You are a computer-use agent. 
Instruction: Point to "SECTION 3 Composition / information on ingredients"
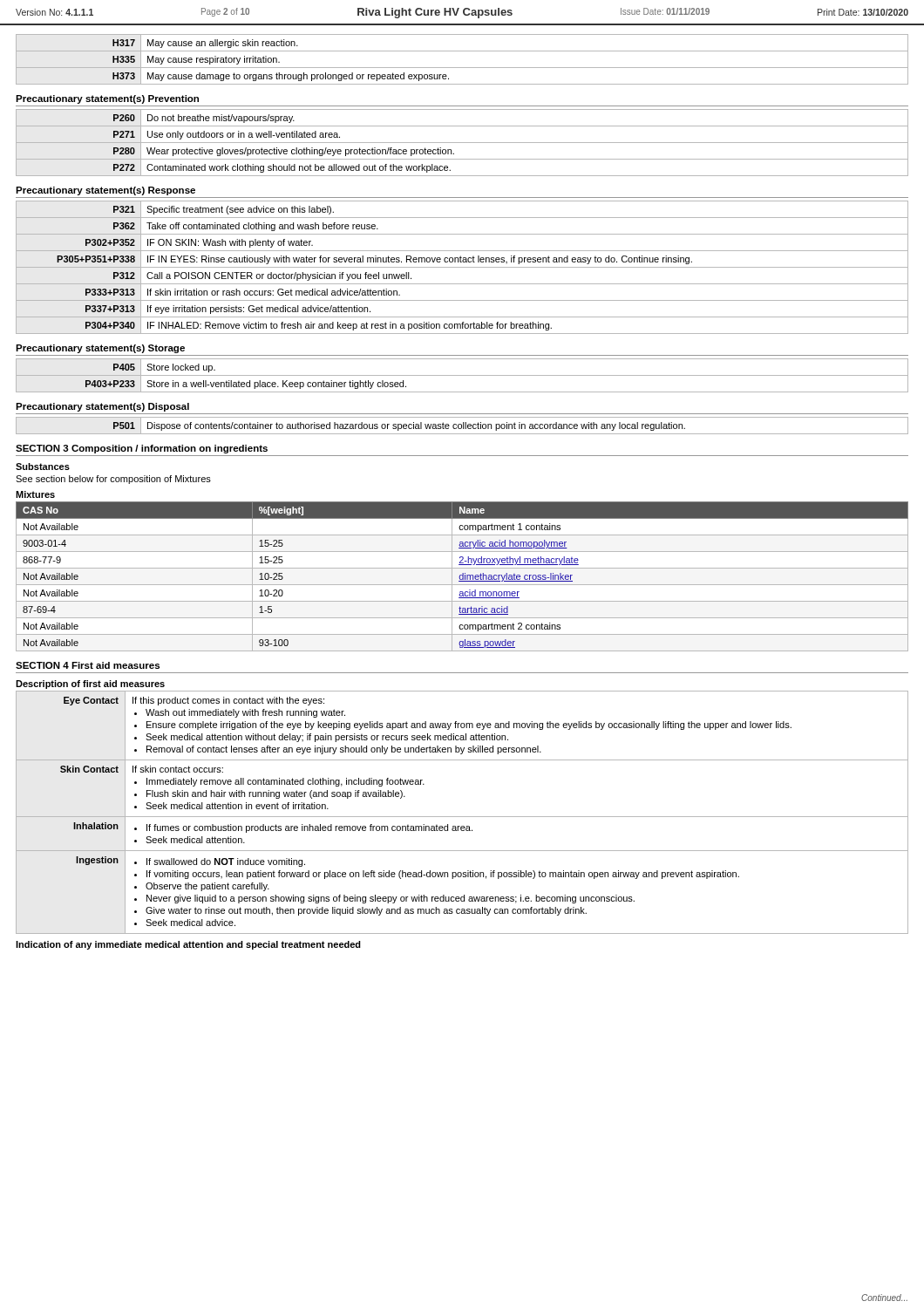[x=142, y=448]
